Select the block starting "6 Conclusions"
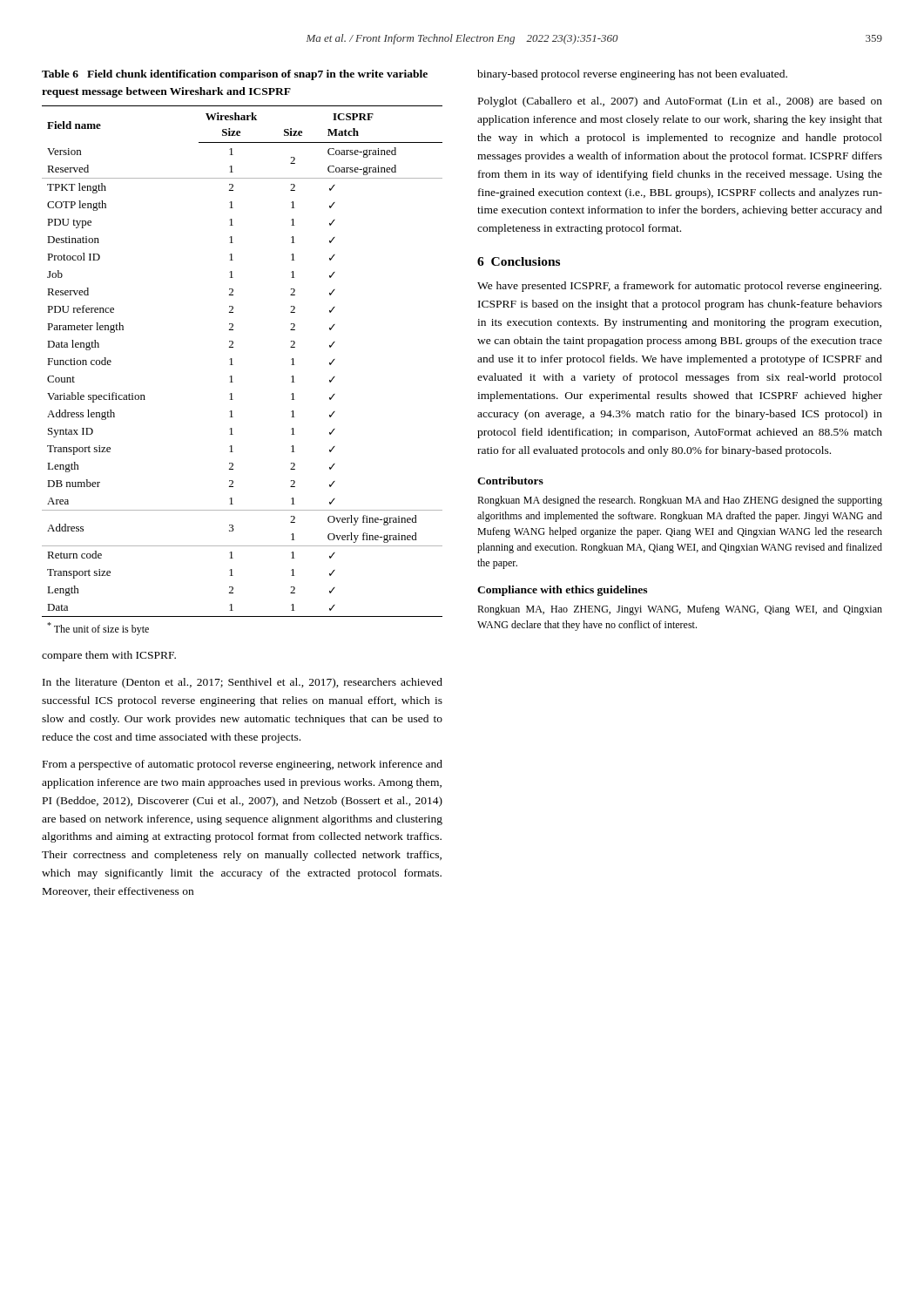The height and width of the screenshot is (1307, 924). 519,261
